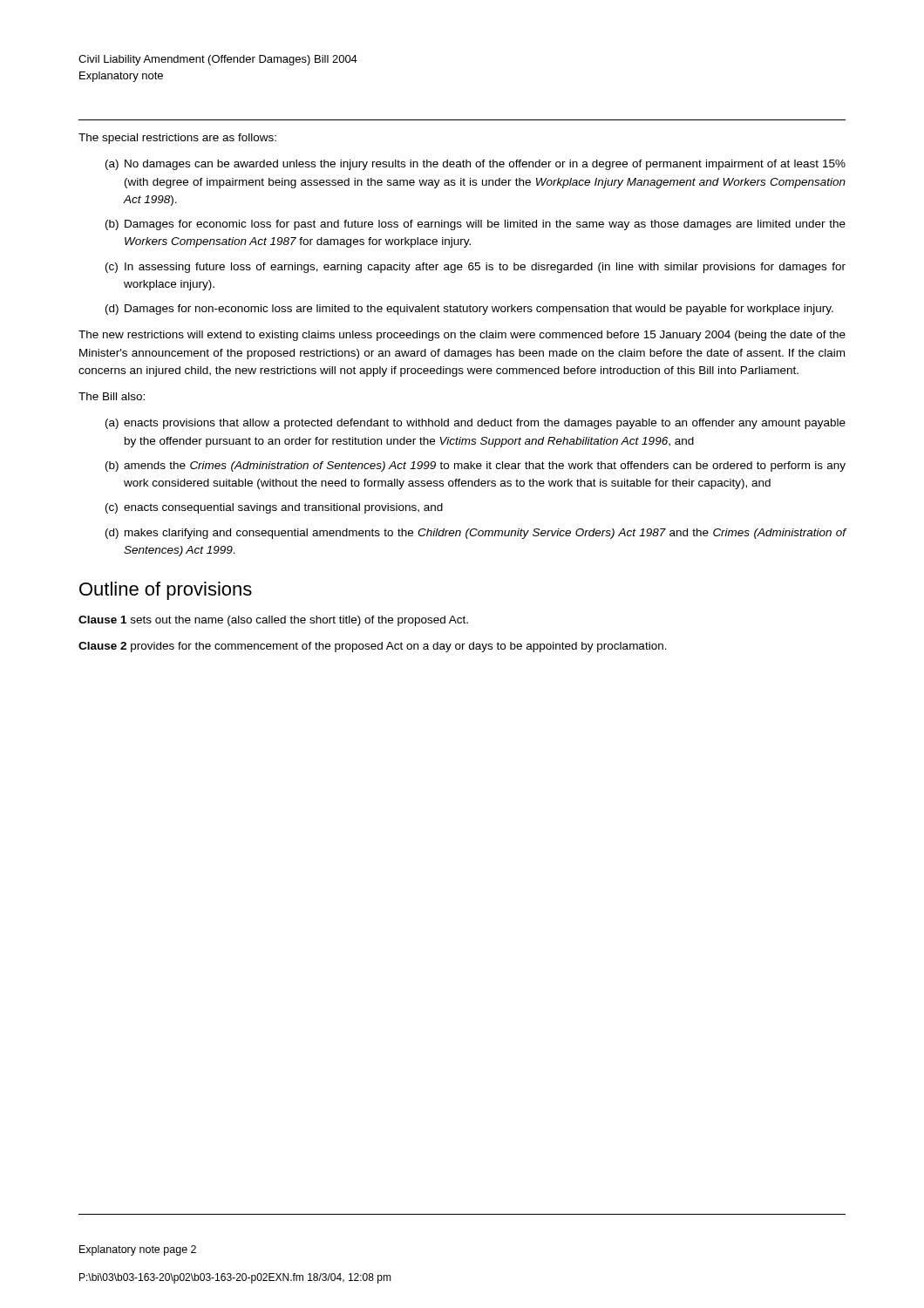
Task: Find the section header containing "Outline of provisions"
Action: (x=165, y=589)
